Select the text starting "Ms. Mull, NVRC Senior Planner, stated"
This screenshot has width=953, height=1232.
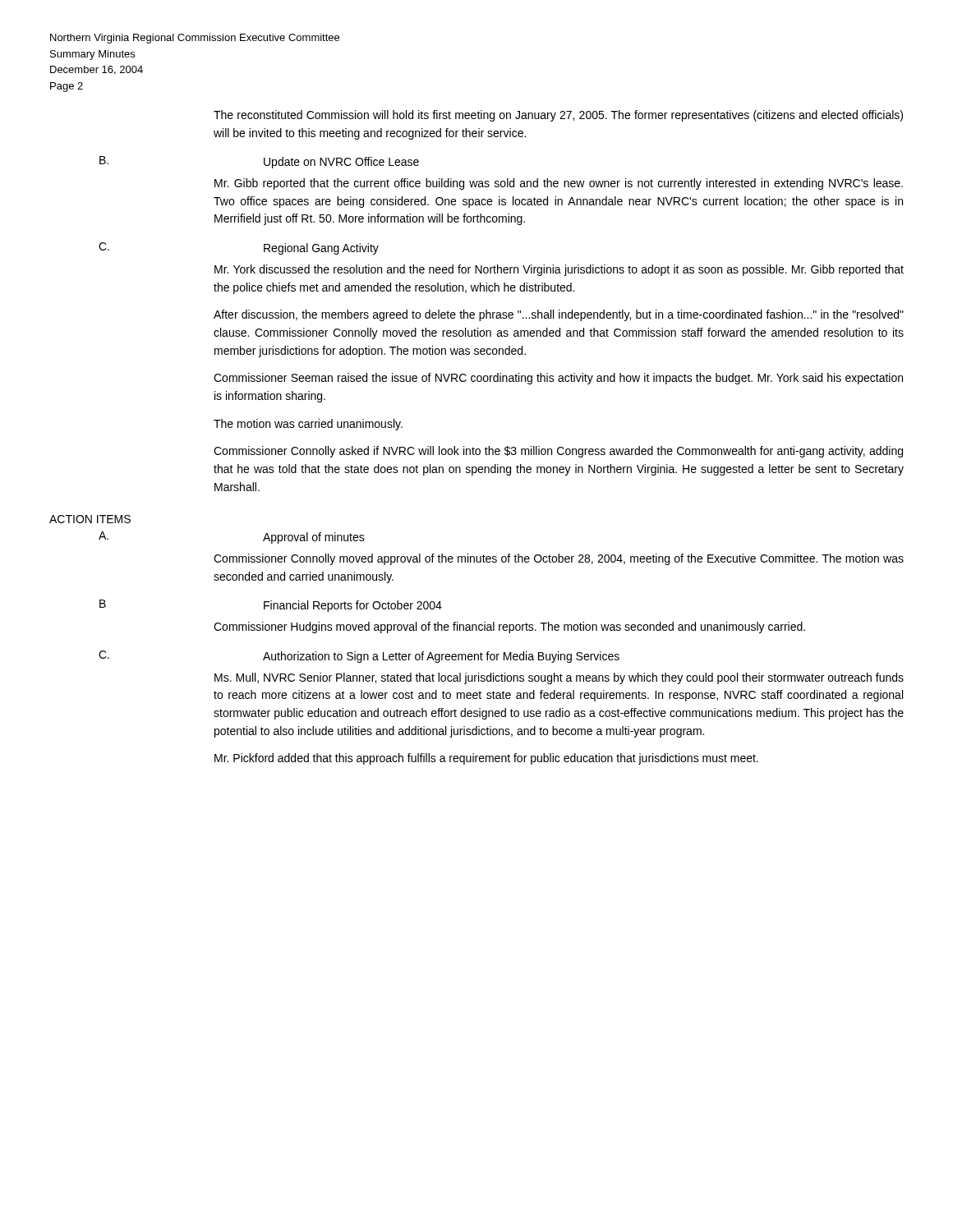(559, 704)
